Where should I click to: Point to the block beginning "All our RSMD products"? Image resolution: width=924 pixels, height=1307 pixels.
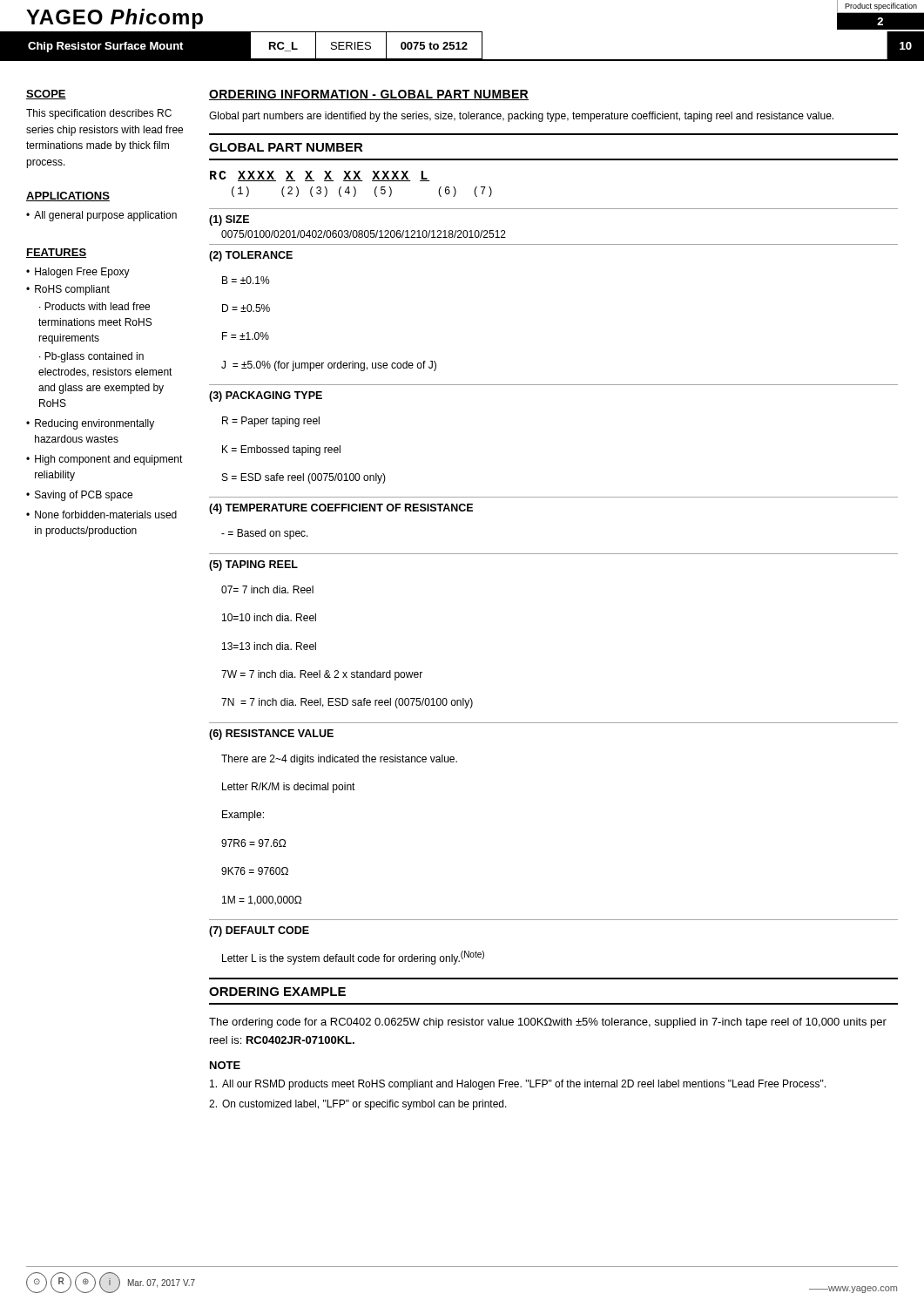click(518, 1084)
